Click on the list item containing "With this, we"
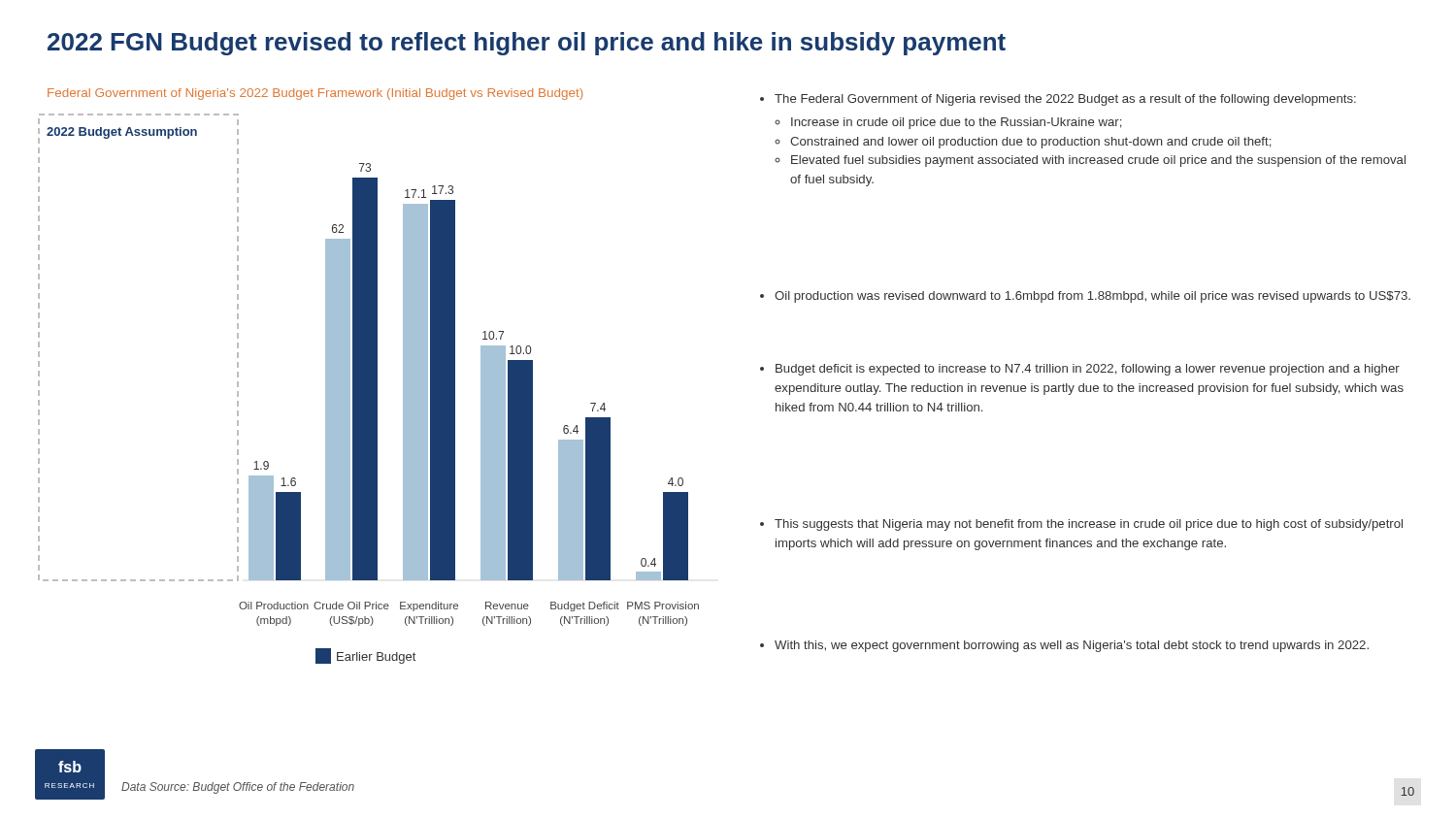Screen dimensions: 819x1456 [x=1087, y=645]
